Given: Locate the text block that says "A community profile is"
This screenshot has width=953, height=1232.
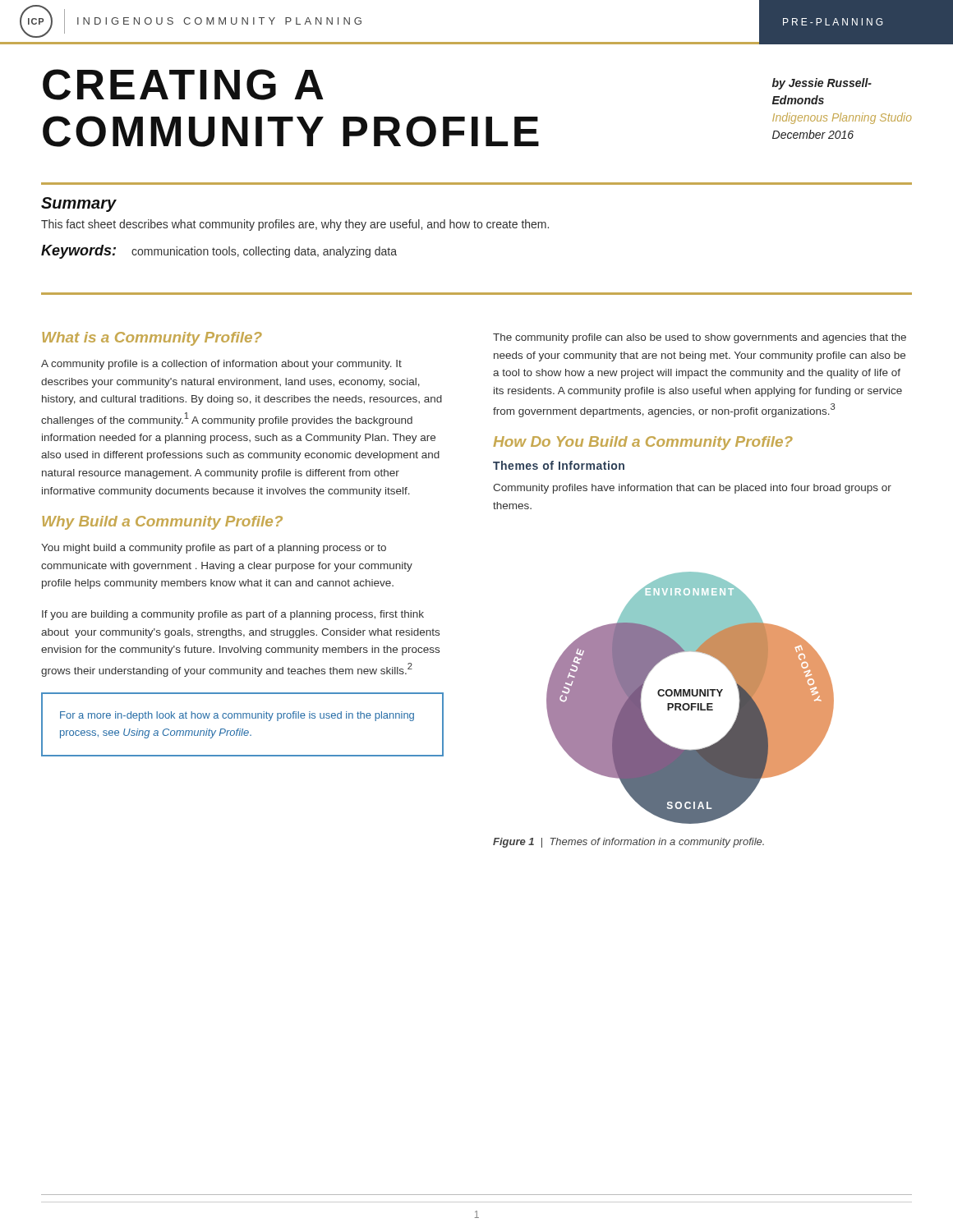Looking at the screenshot, I should pos(242,427).
